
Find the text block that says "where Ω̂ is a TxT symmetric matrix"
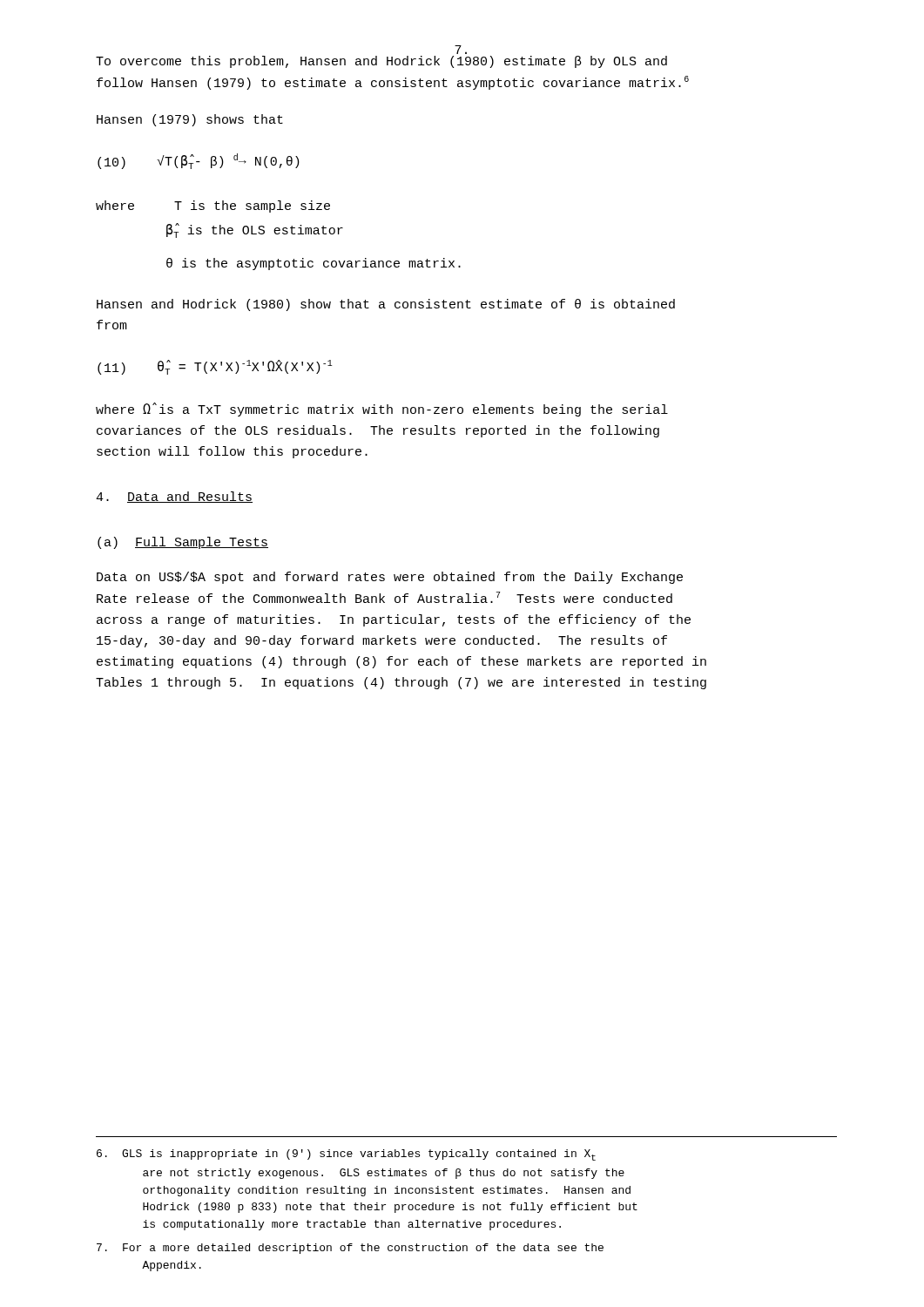point(382,431)
